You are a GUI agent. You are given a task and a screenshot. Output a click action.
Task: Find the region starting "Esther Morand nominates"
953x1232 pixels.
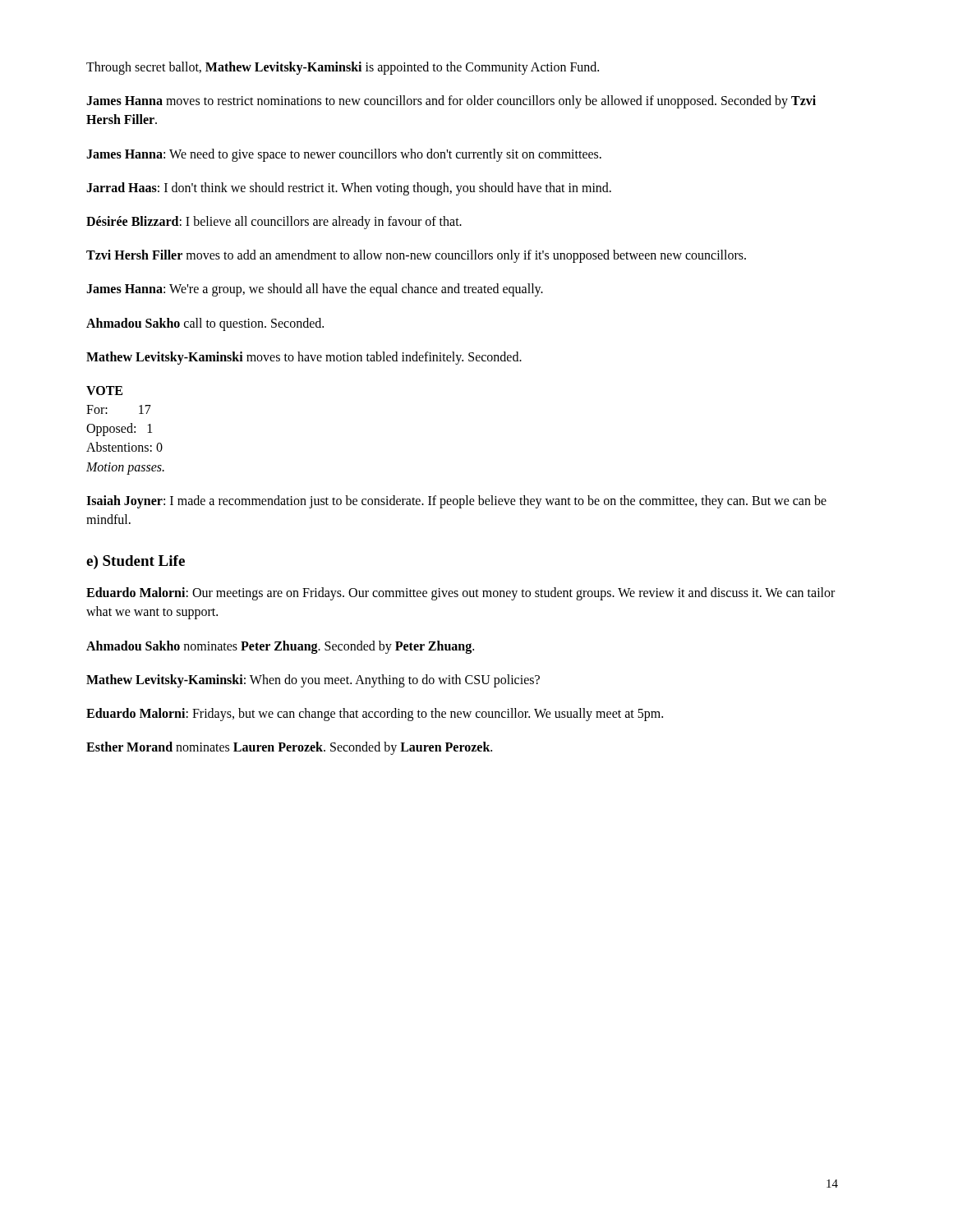(x=290, y=747)
